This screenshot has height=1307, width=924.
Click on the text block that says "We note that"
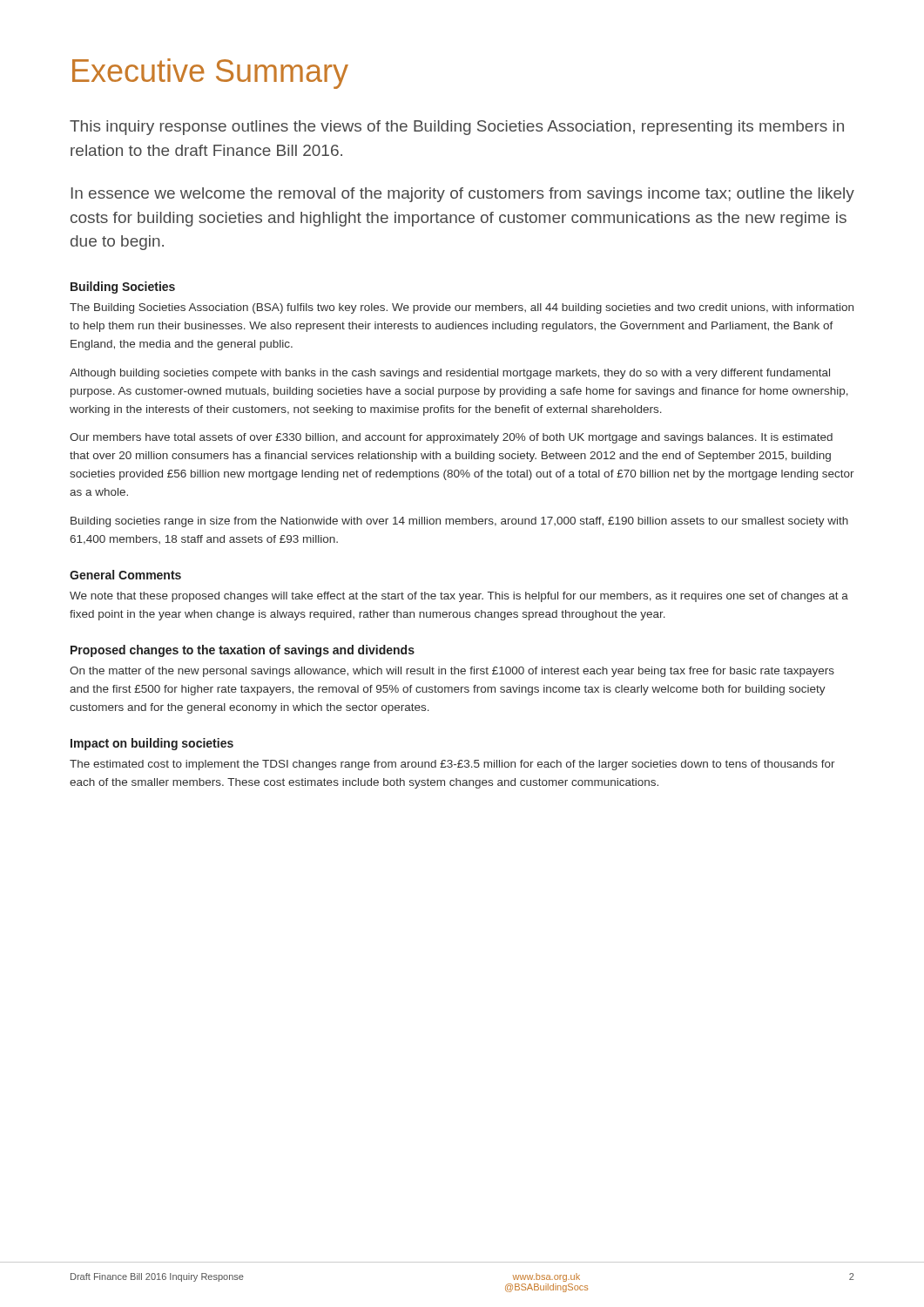(459, 605)
